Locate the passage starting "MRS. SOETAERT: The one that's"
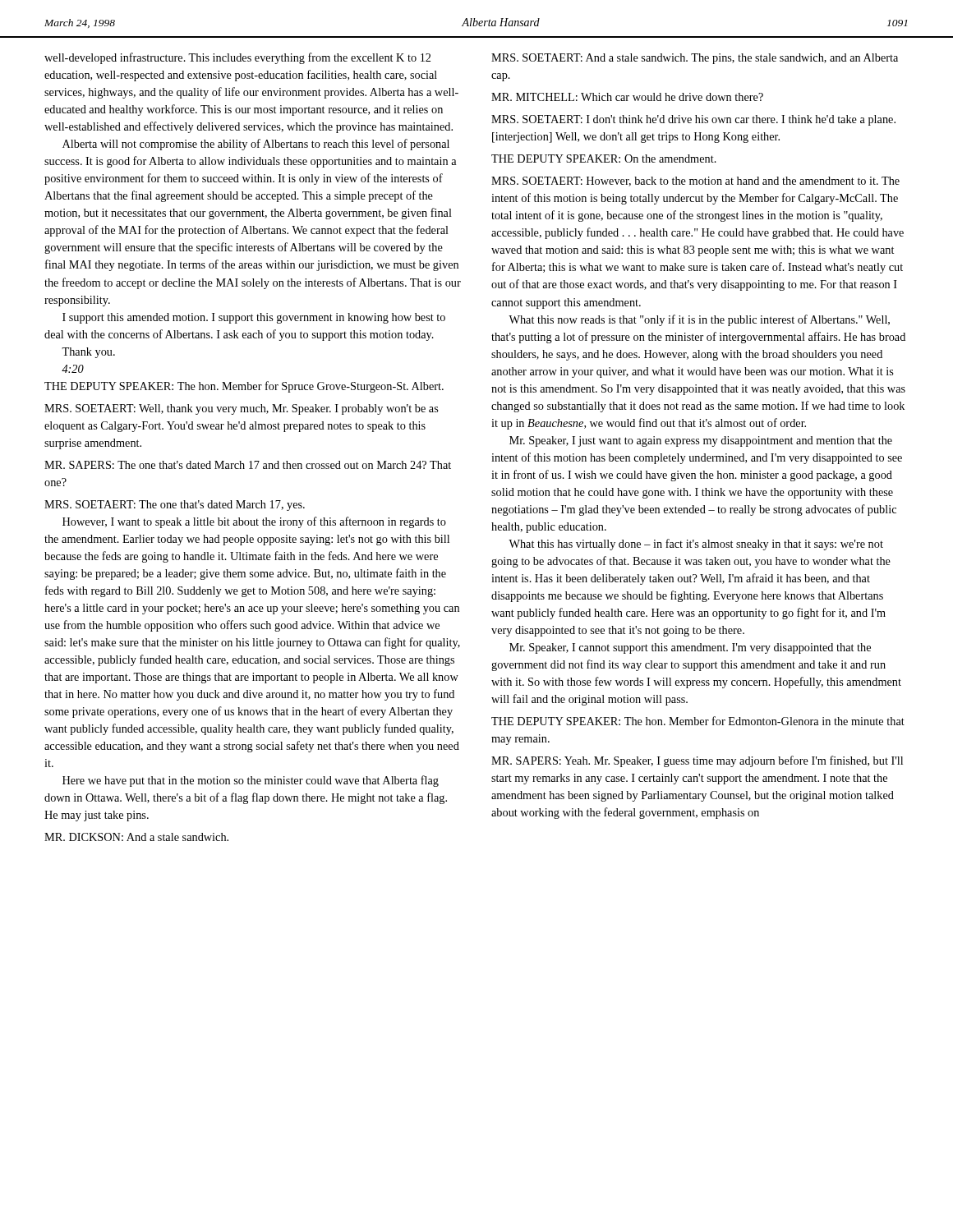Screen dimensions: 1232x953 (253, 660)
